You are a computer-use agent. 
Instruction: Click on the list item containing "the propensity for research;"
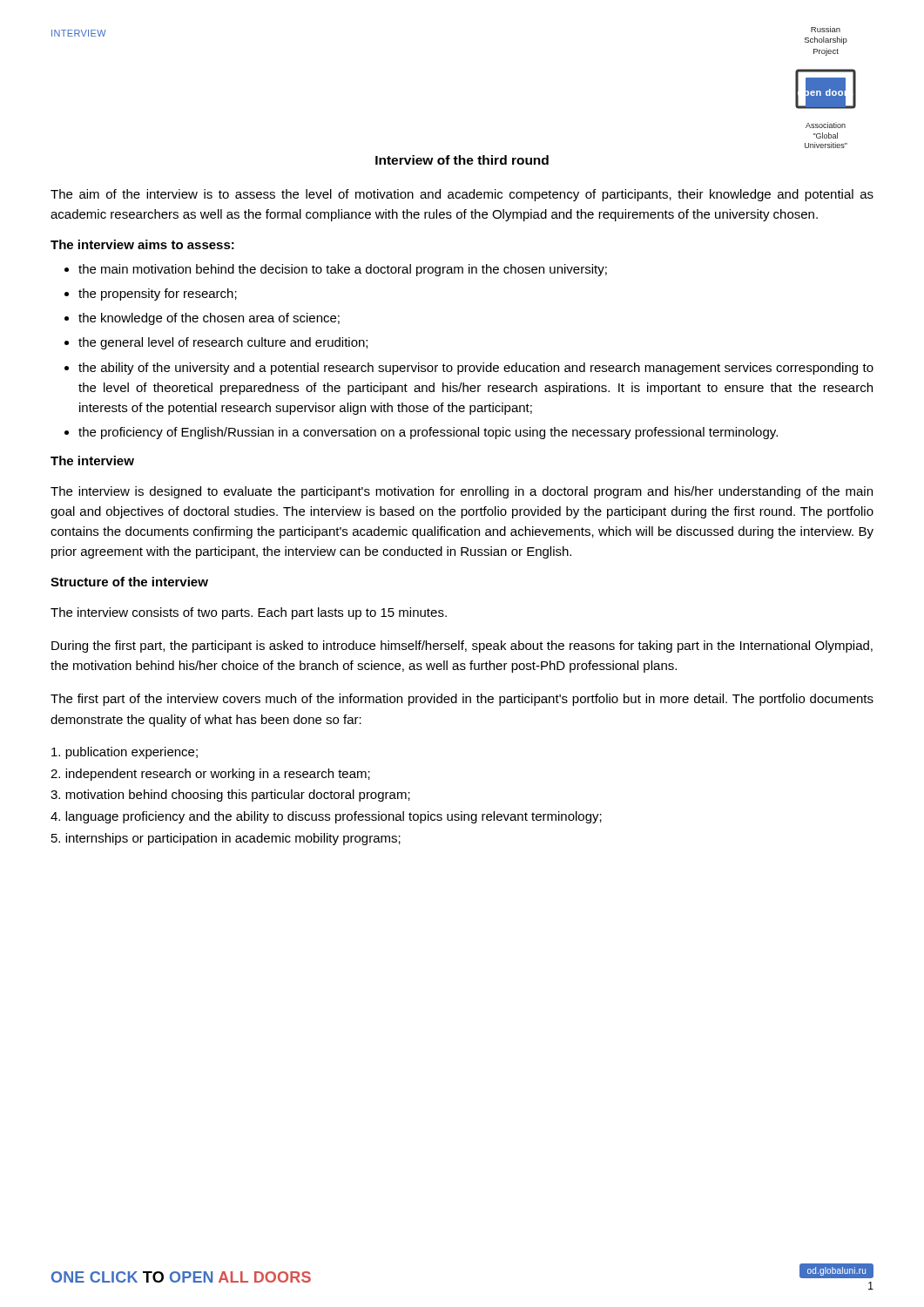pyautogui.click(x=158, y=293)
